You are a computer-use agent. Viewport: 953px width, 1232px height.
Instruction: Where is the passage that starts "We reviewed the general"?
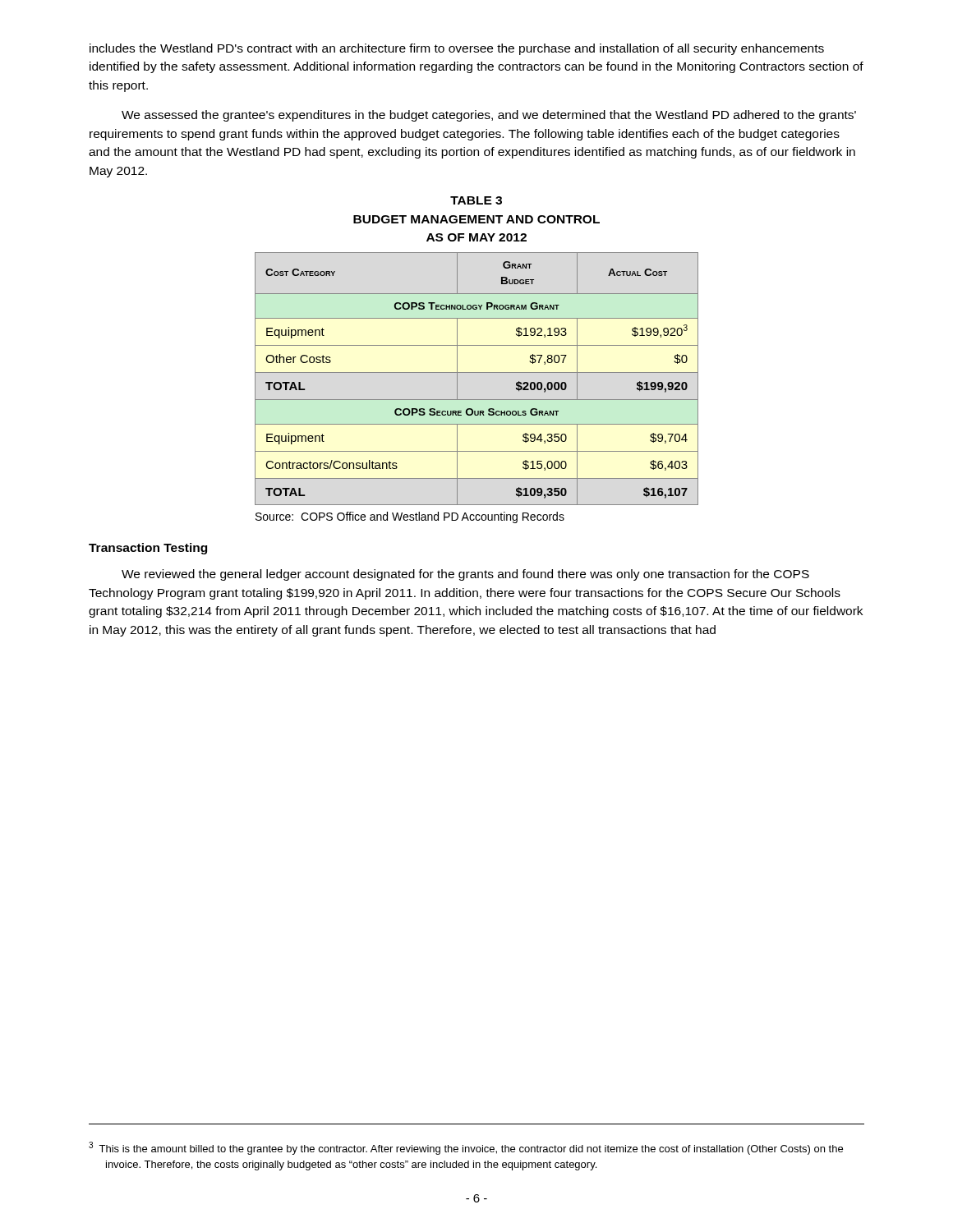[476, 602]
